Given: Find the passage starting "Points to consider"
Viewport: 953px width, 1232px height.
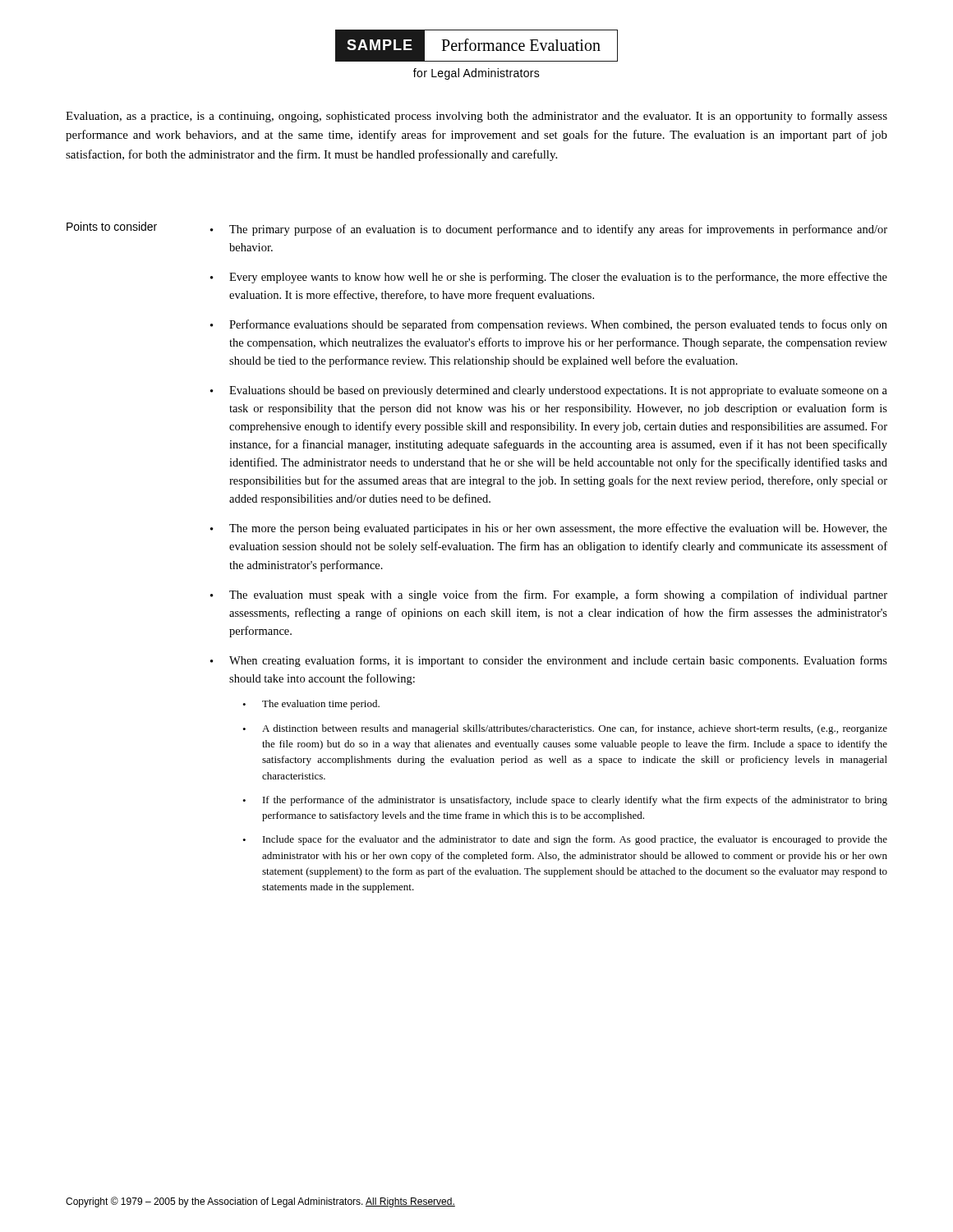Looking at the screenshot, I should click(111, 227).
